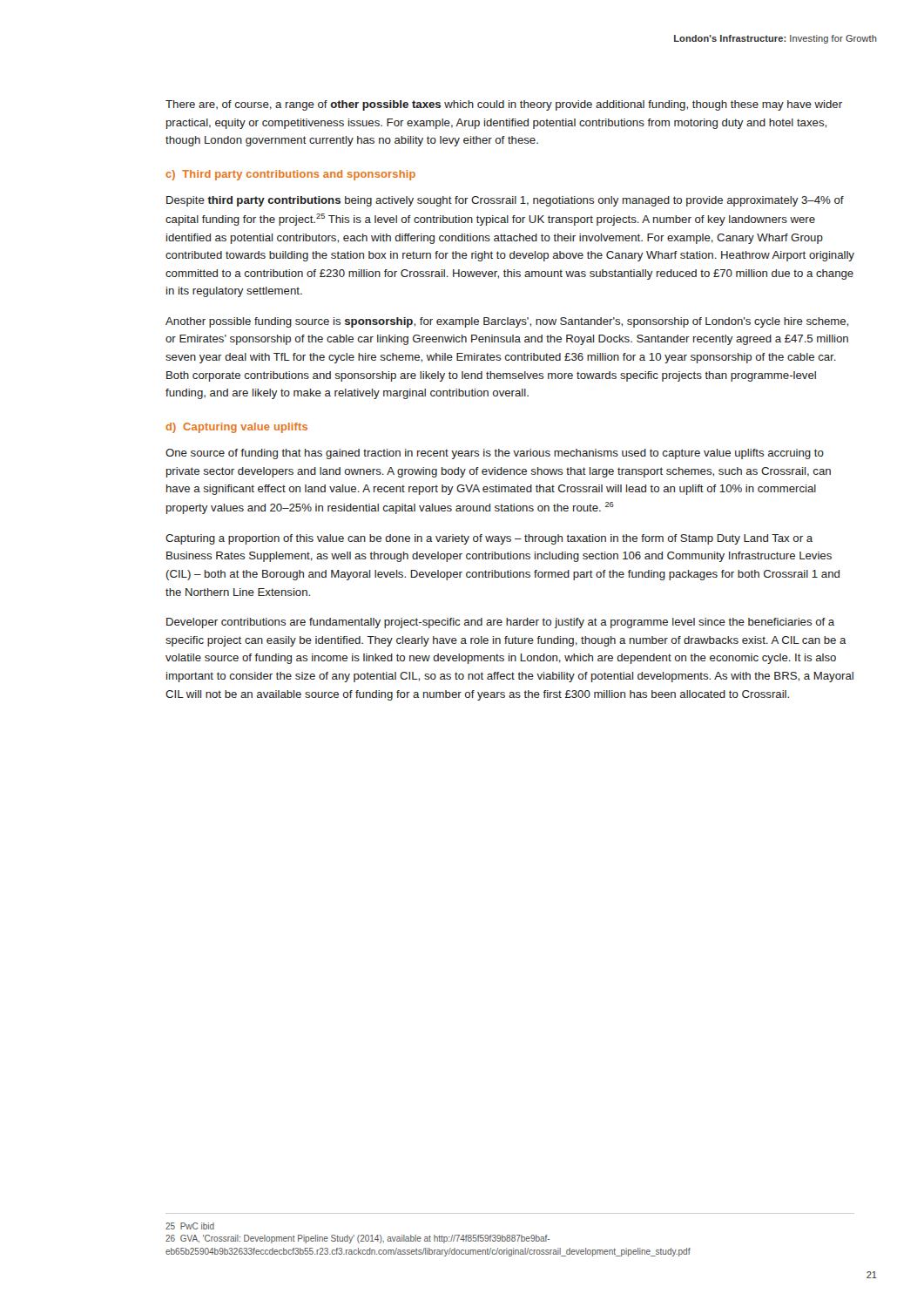This screenshot has height=1307, width=924.
Task: Select the section header with the text "d) Capturing value uplifts"
Action: [237, 426]
